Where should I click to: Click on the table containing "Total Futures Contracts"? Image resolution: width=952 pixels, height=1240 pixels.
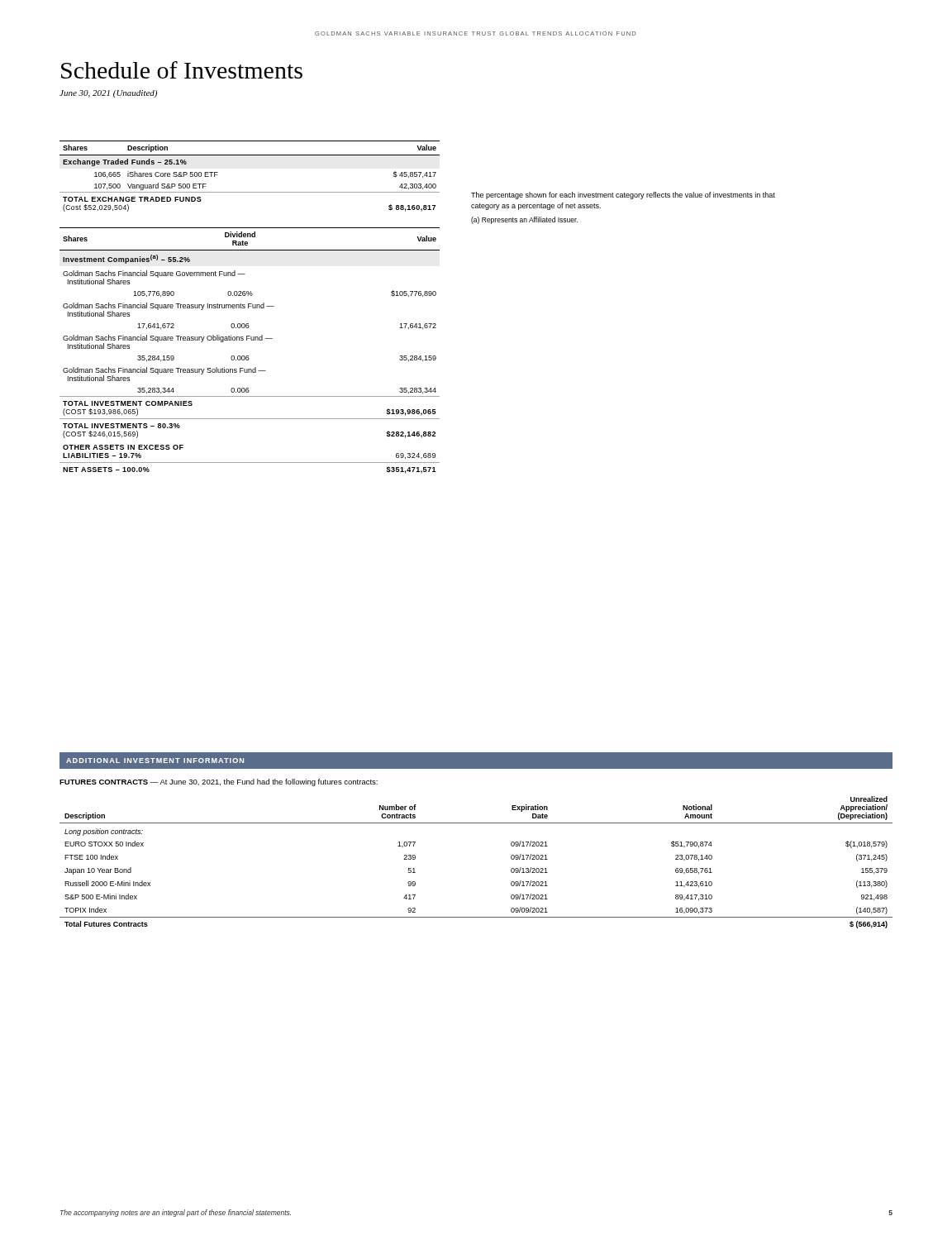pyautogui.click(x=476, y=862)
